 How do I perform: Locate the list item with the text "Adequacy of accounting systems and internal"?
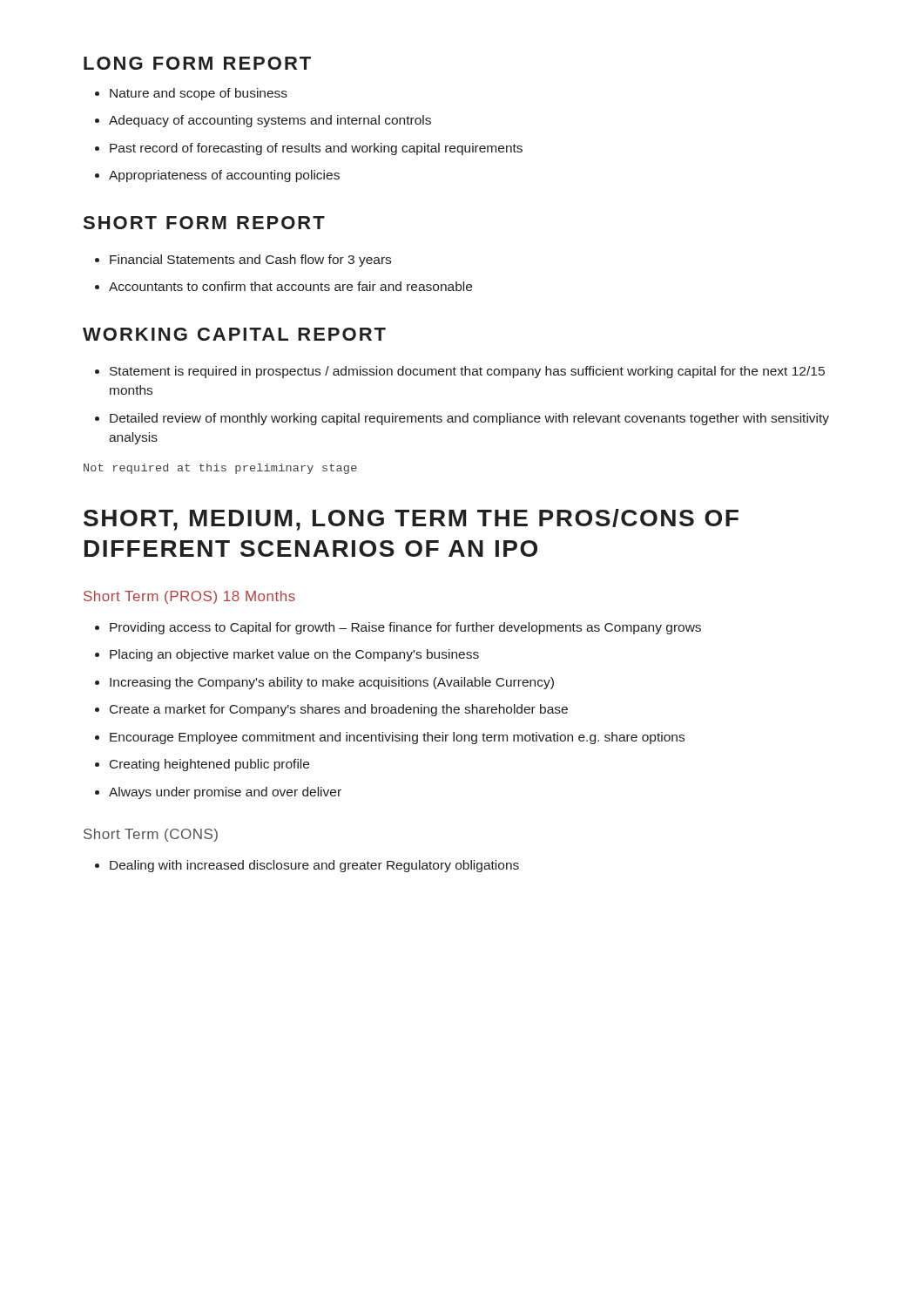click(263, 121)
